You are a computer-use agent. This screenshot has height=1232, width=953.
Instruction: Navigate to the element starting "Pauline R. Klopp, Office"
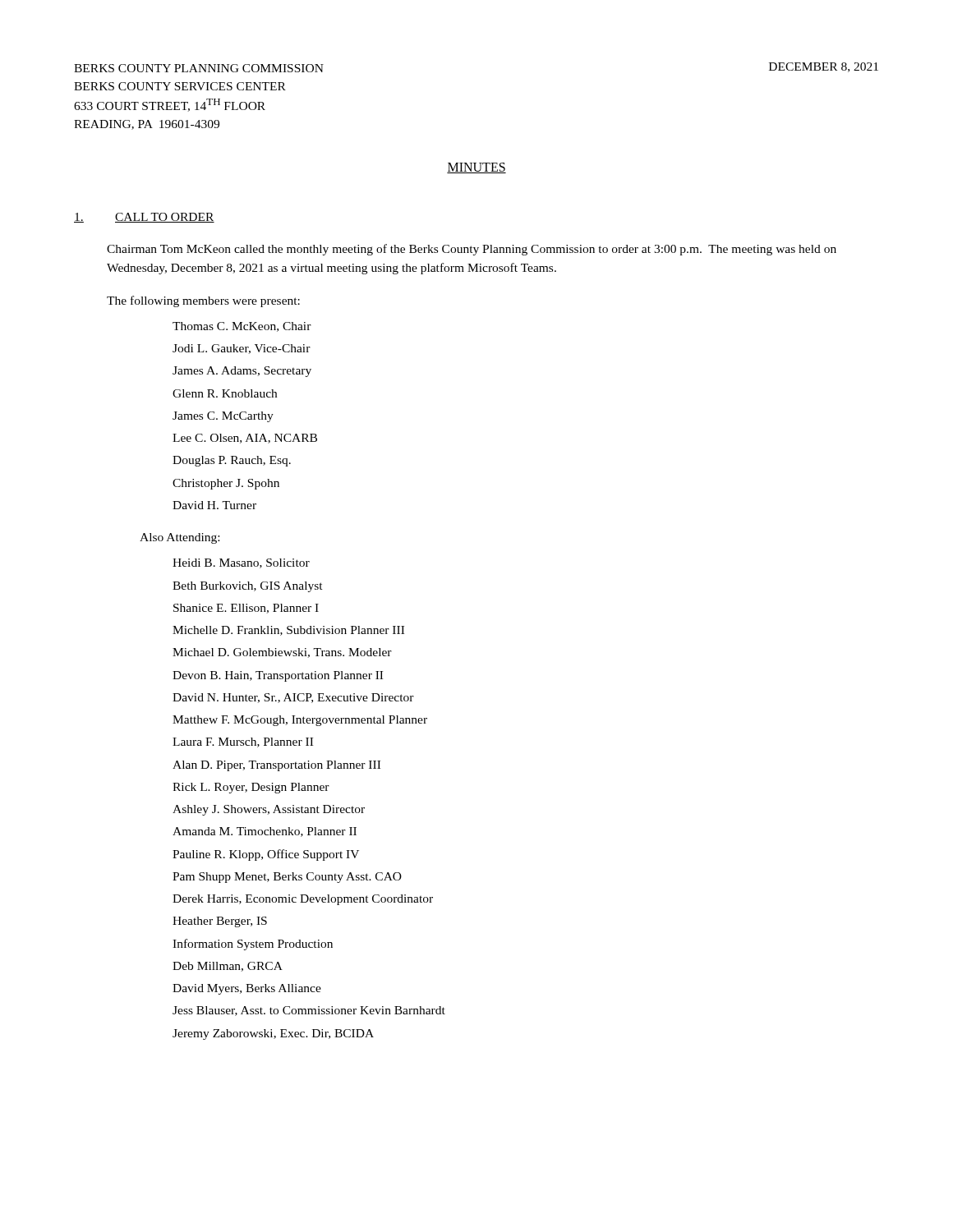coord(266,853)
